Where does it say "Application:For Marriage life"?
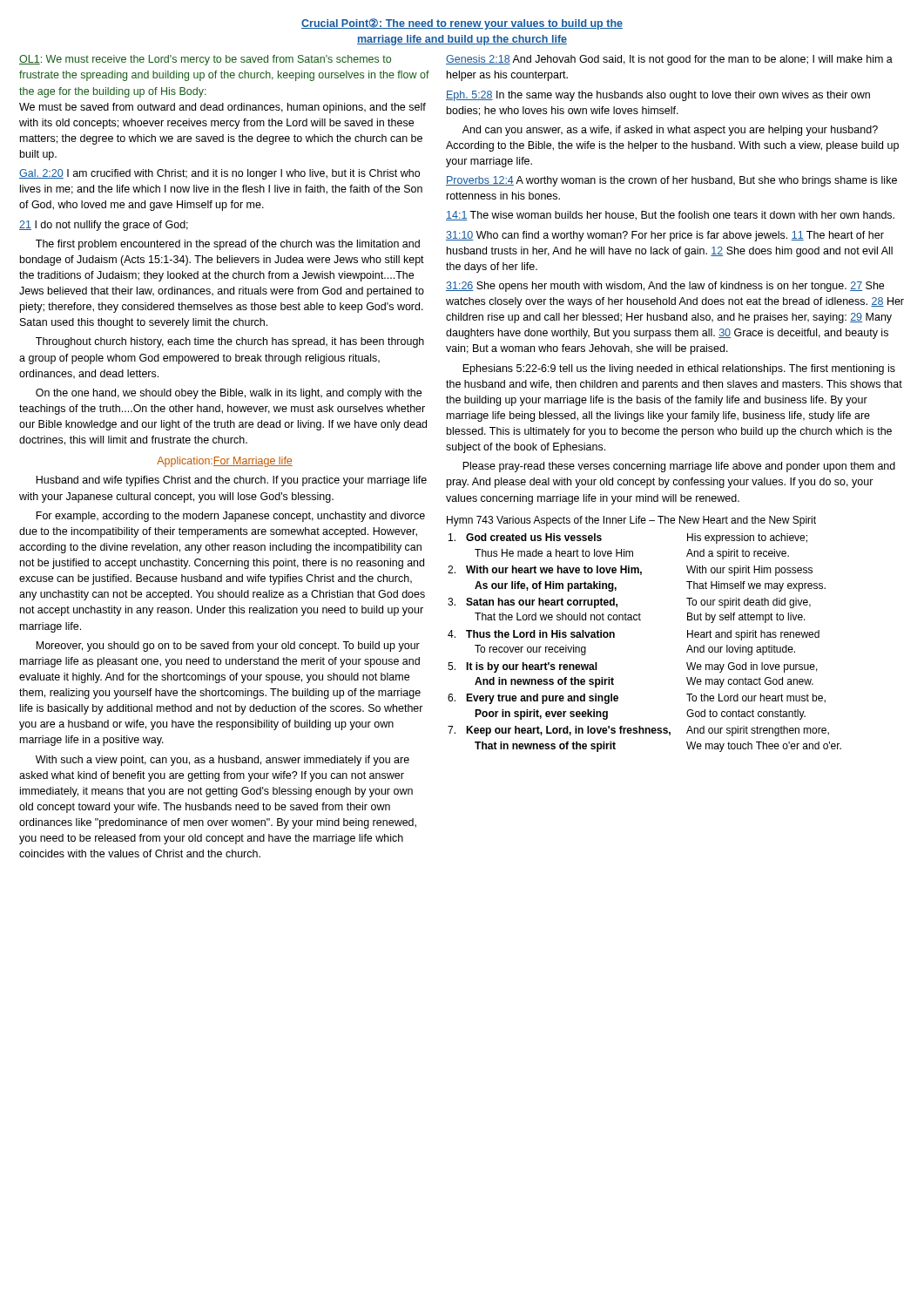 (x=225, y=461)
